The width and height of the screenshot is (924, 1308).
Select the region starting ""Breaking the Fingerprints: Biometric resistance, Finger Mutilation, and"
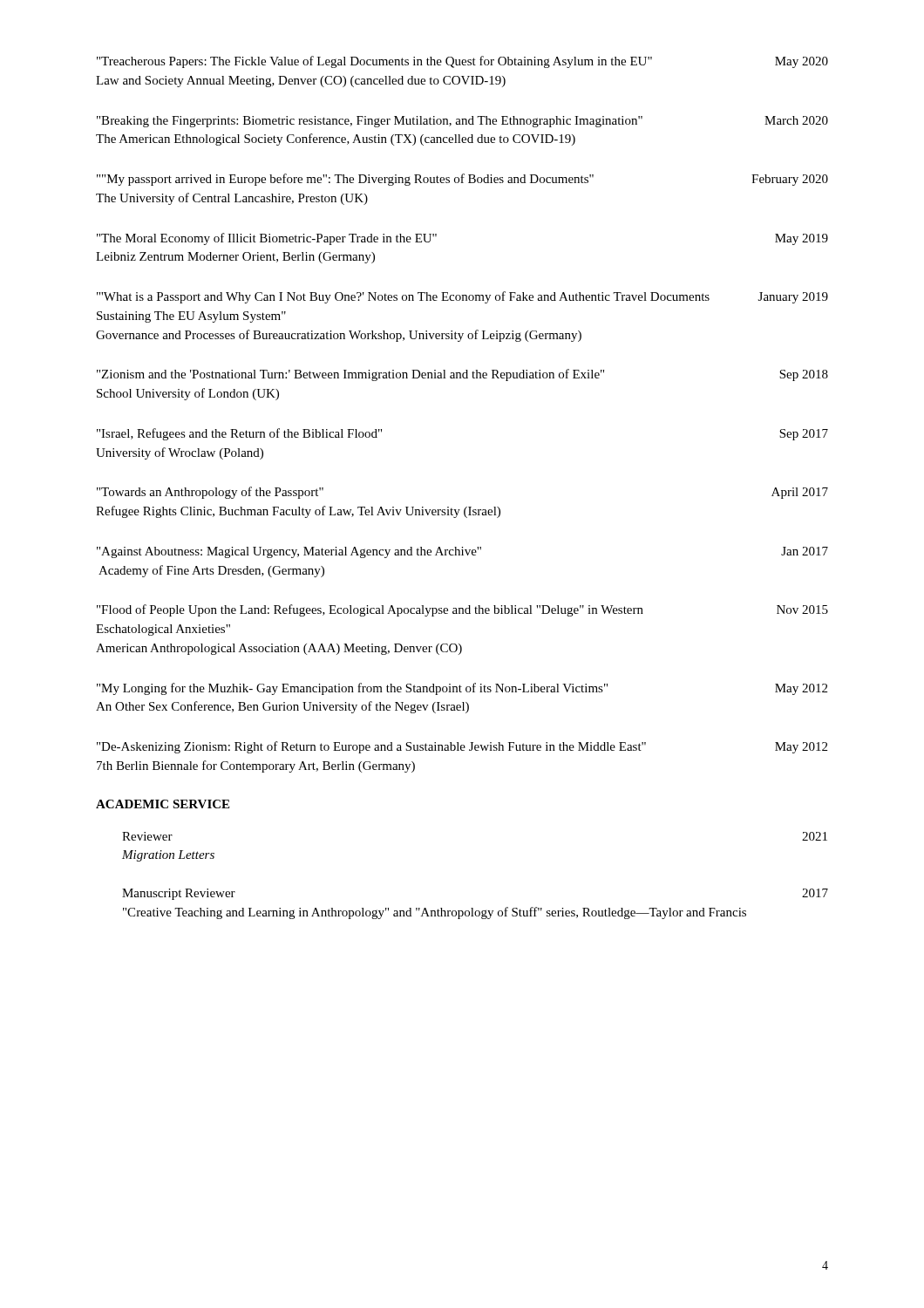462,130
